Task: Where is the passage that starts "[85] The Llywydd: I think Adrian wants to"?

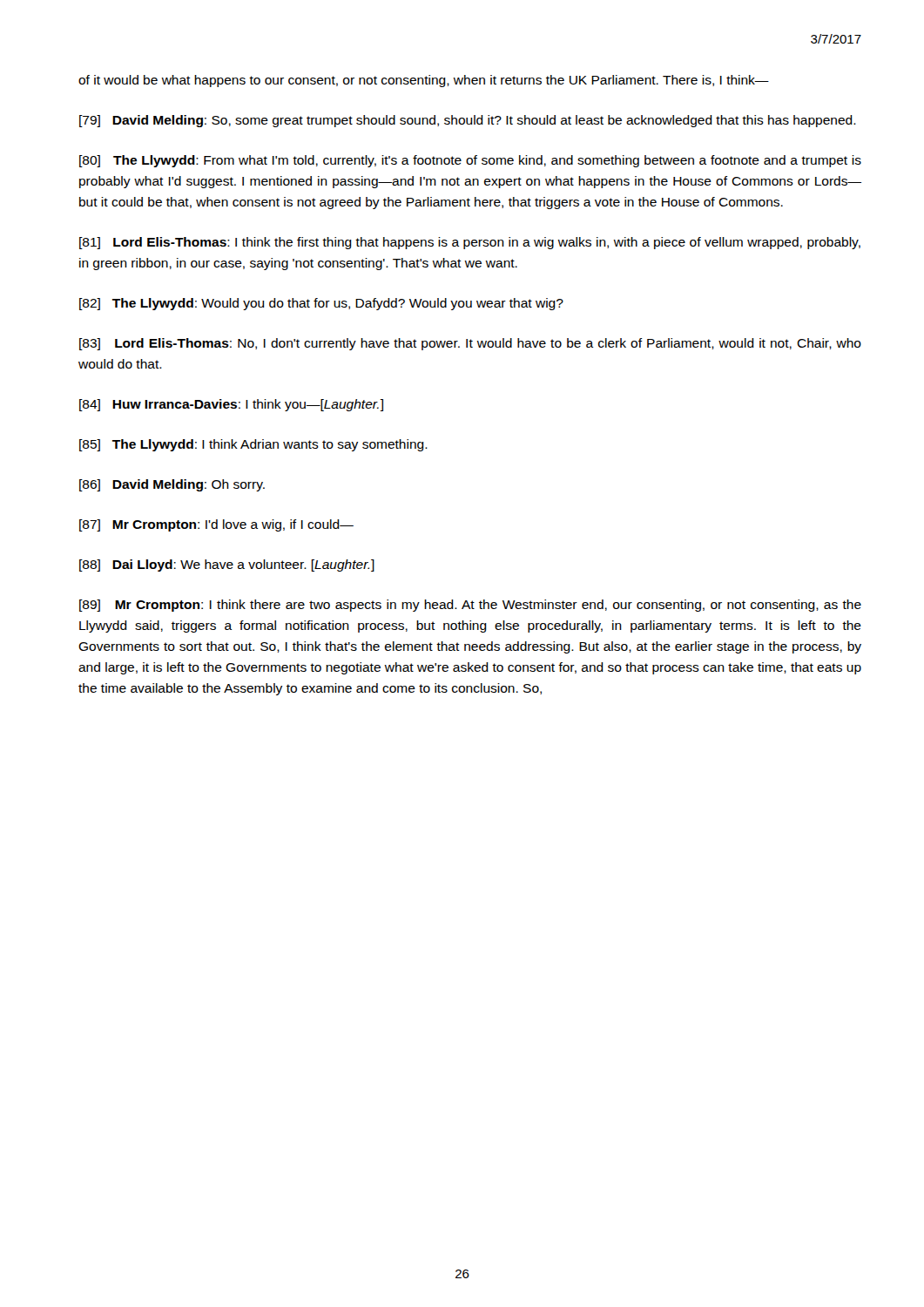Action: [253, 444]
